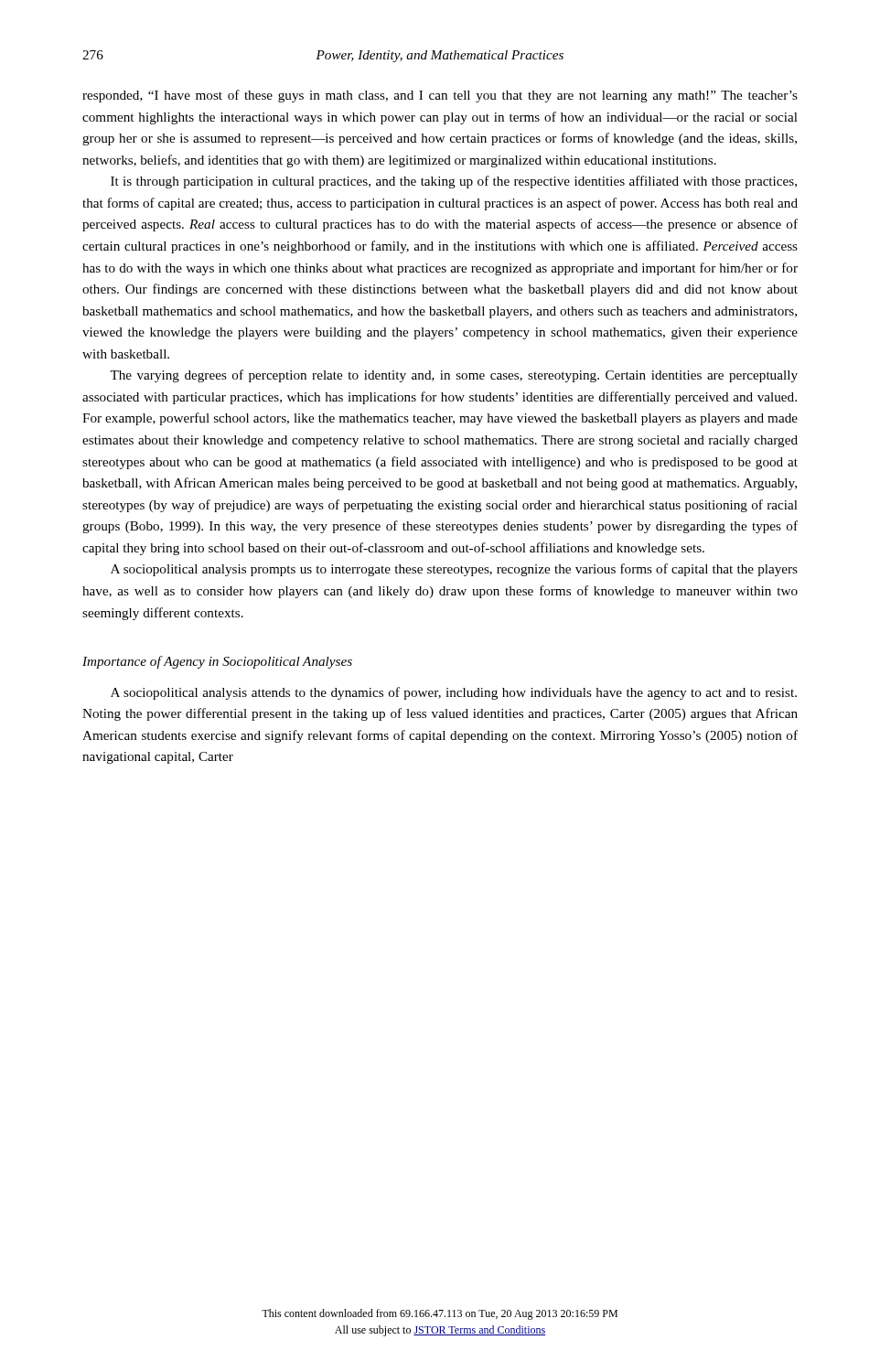Find the block on this page that starts "A sociopolitical analysis attends"
This screenshot has height=1372, width=880.
click(440, 724)
